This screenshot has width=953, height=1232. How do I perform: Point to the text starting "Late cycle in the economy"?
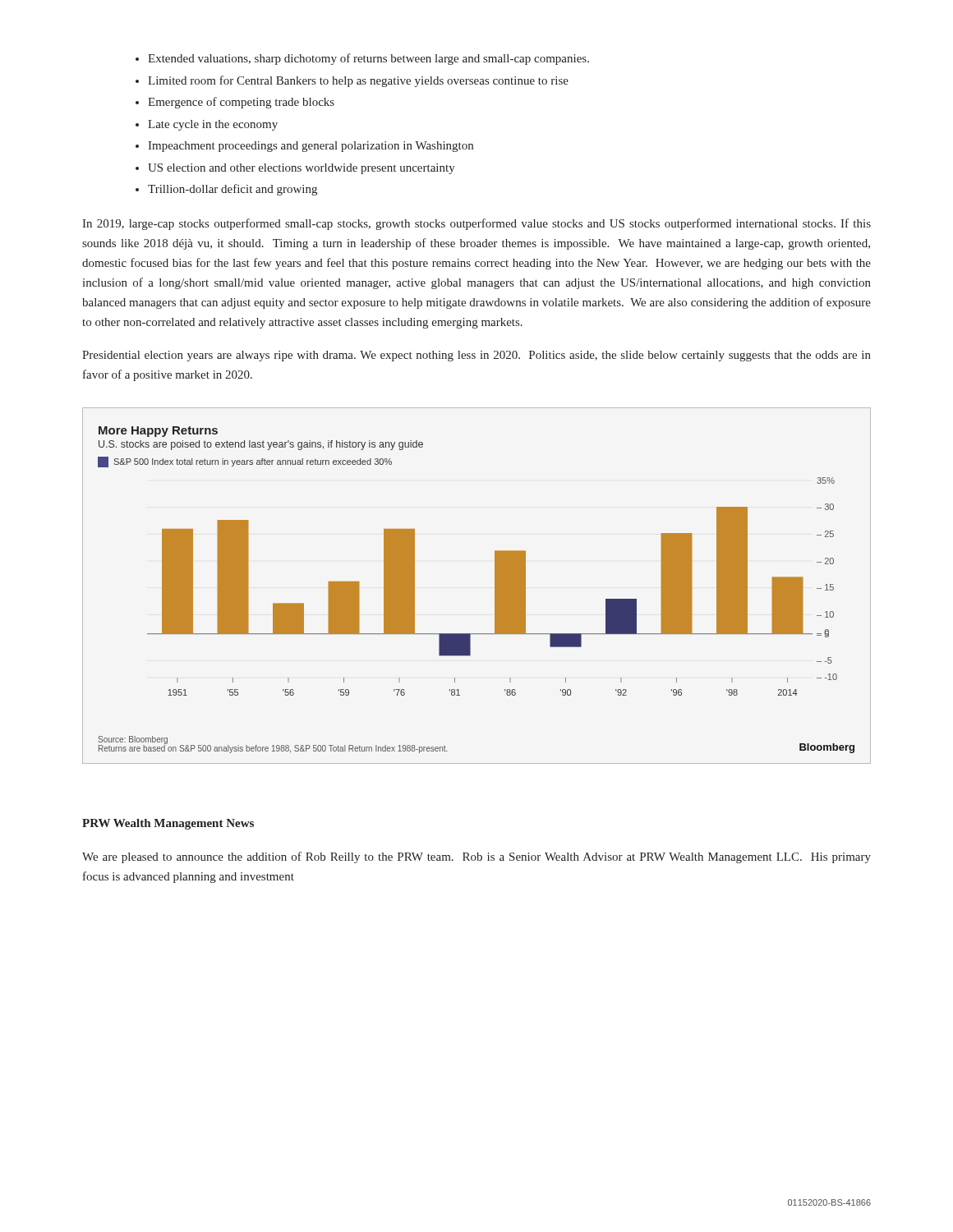213,124
